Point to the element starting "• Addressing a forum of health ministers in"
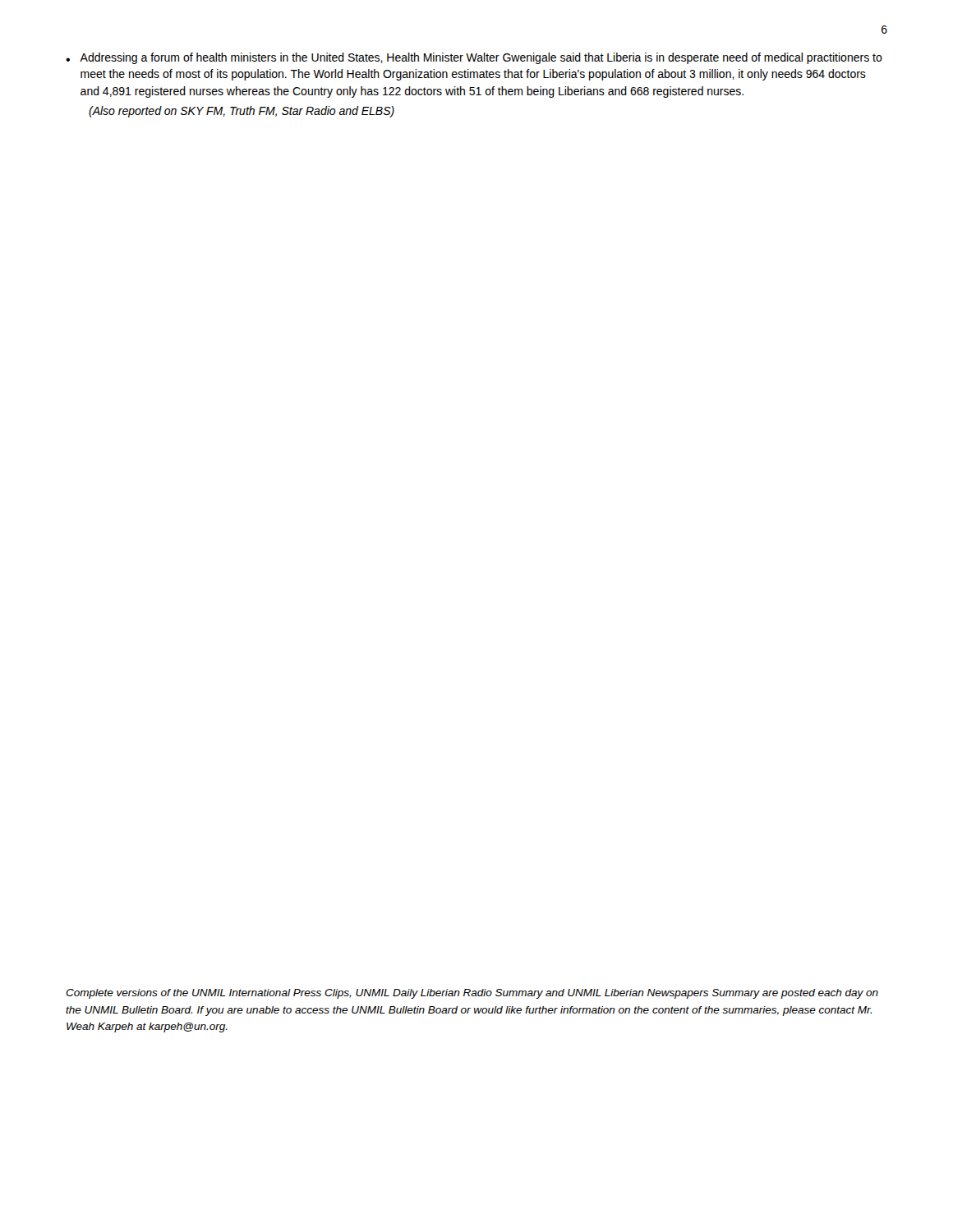The width and height of the screenshot is (953, 1232). pyautogui.click(x=476, y=74)
